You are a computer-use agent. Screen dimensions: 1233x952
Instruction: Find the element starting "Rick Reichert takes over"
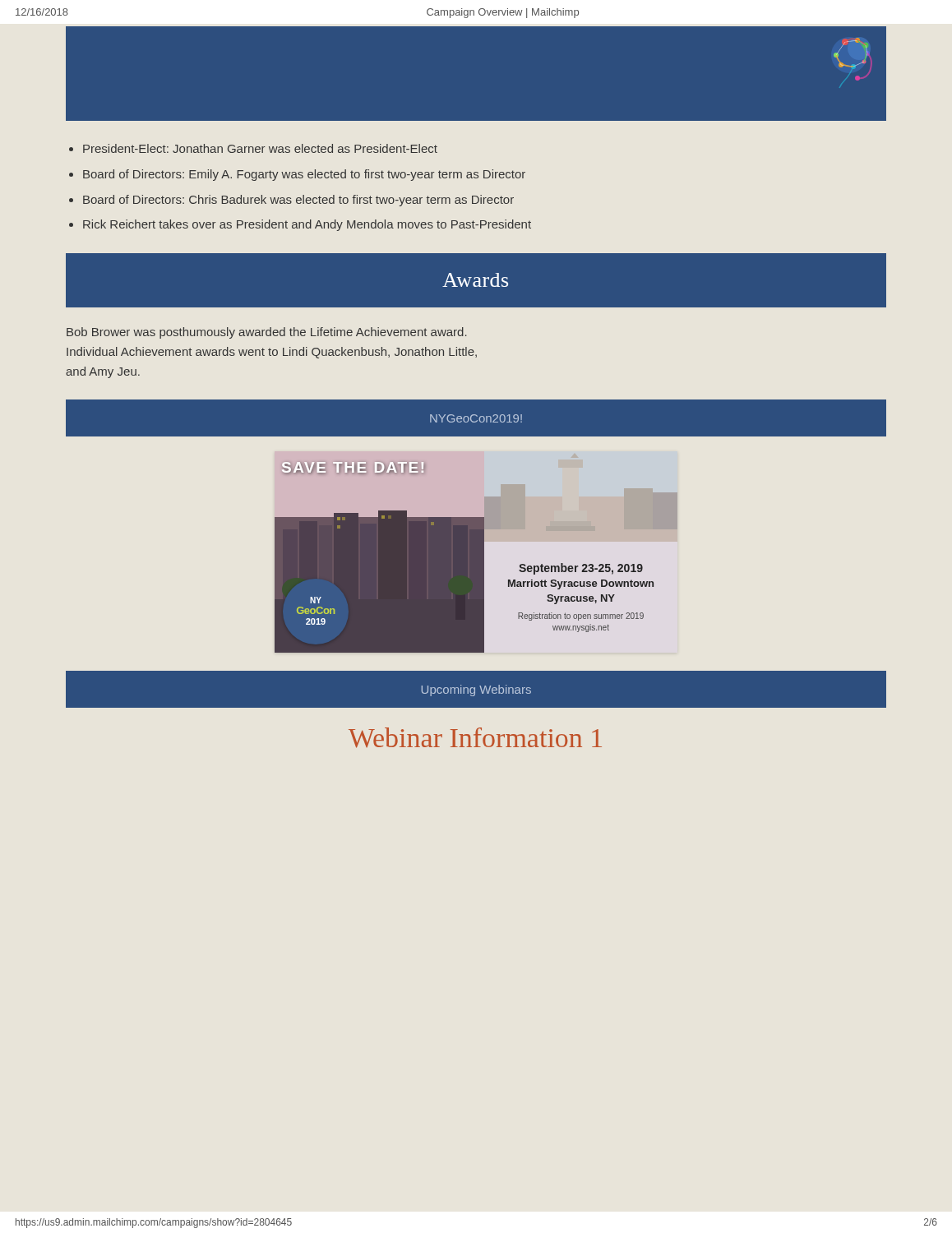307,224
